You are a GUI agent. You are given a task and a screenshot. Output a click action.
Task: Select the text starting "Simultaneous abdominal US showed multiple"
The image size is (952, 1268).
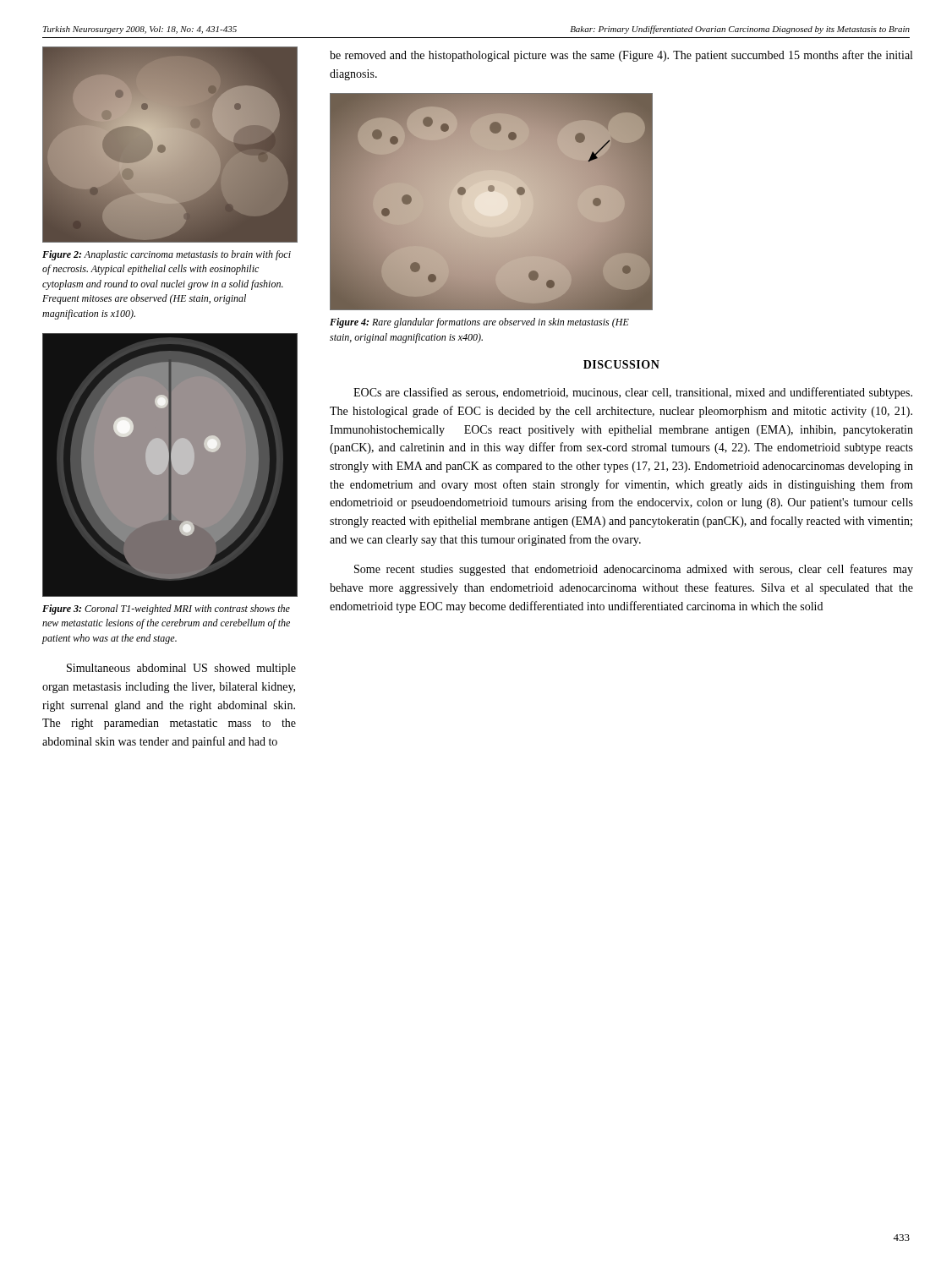pos(169,705)
